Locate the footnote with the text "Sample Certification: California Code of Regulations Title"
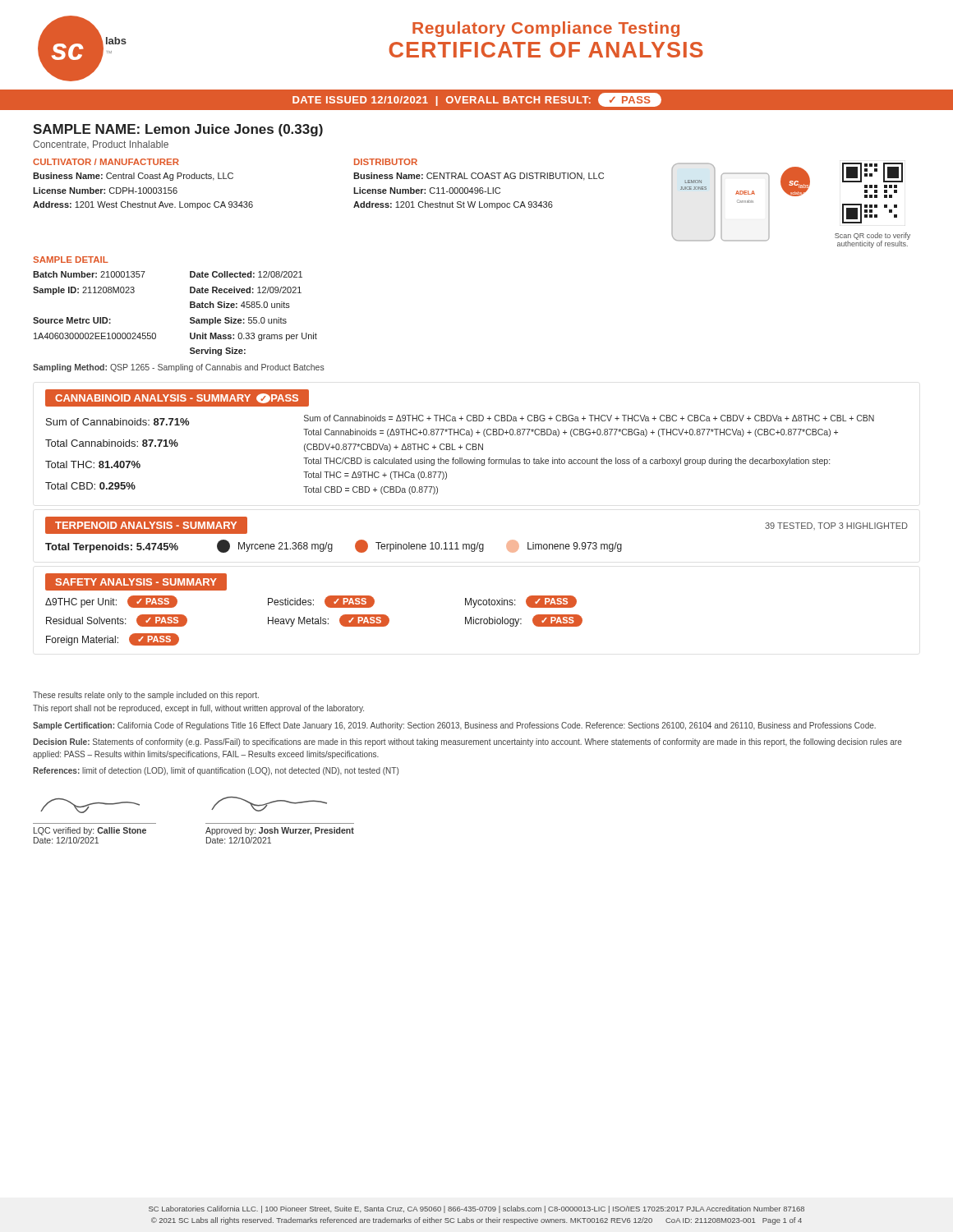This screenshot has width=953, height=1232. click(x=455, y=726)
